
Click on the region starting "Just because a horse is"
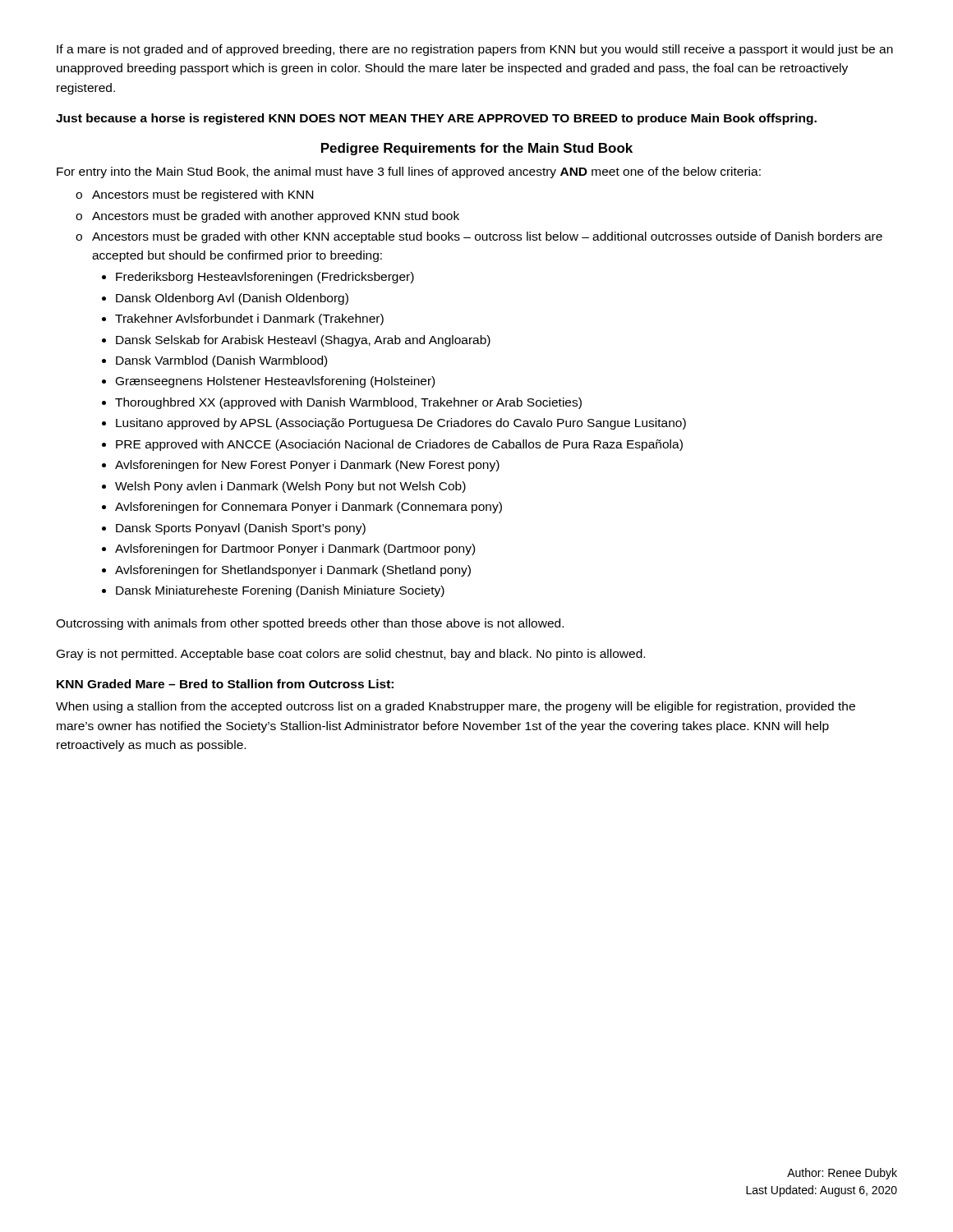437,118
